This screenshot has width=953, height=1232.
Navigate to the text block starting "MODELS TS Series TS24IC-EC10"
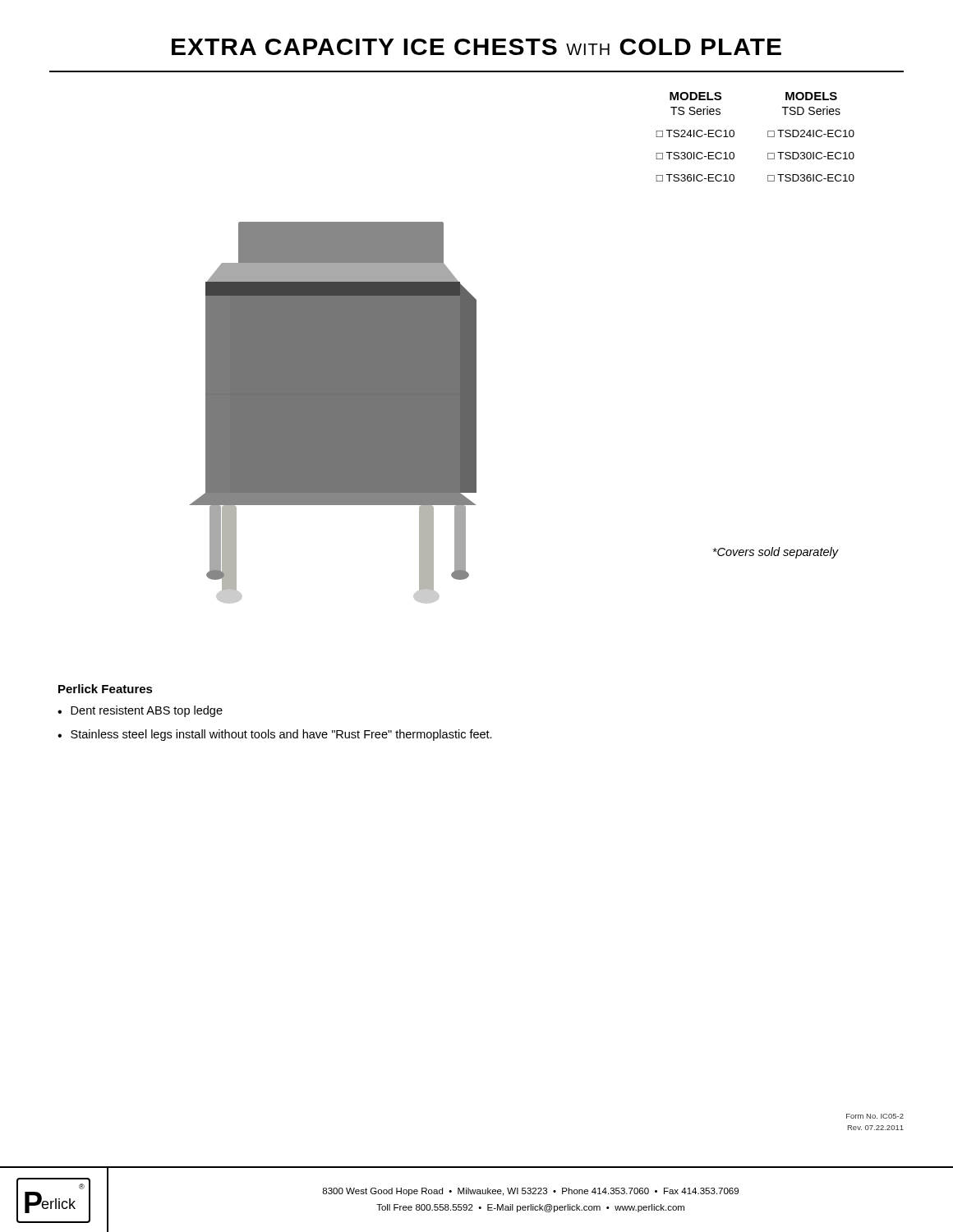click(x=691, y=96)
